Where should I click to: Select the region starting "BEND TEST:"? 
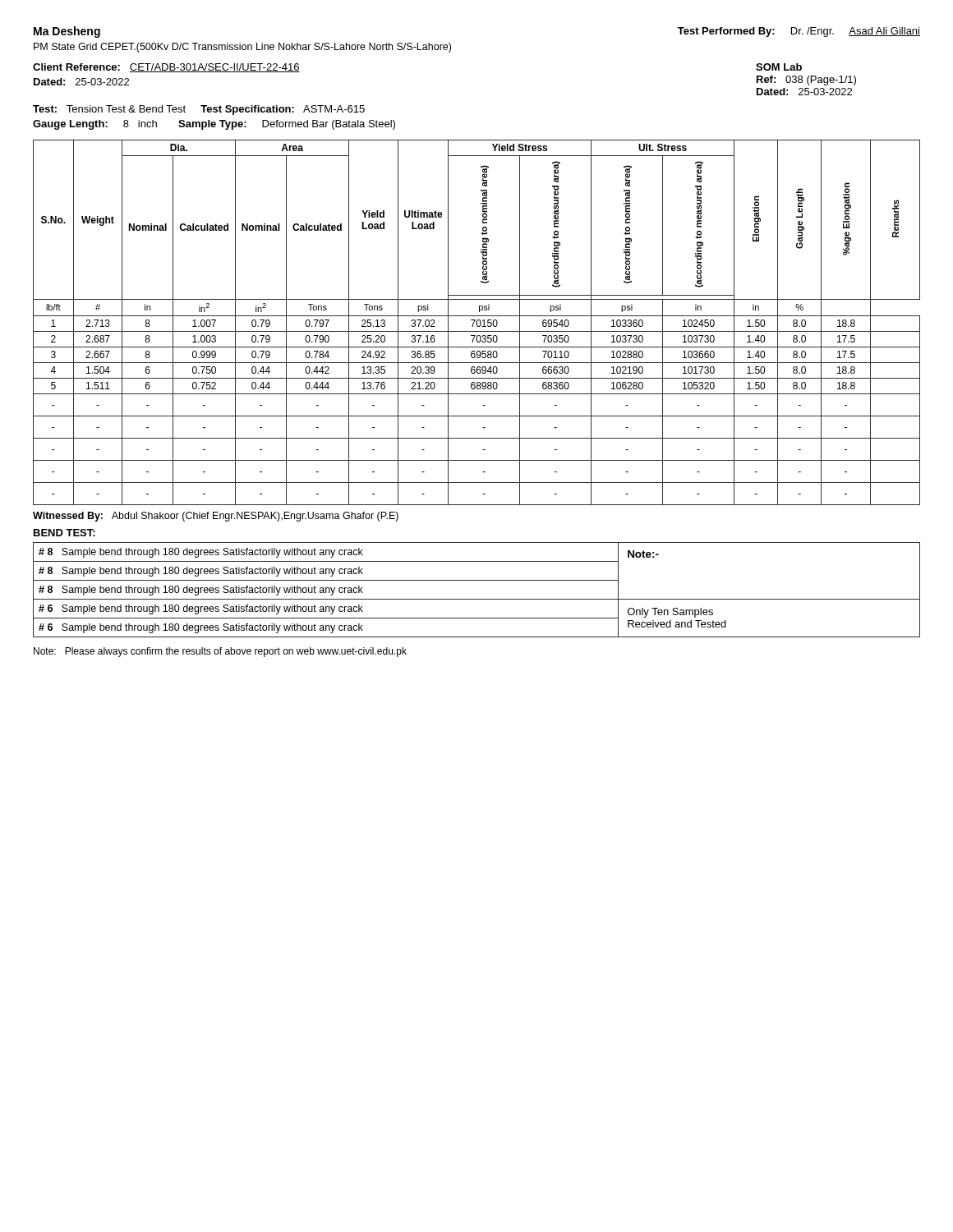[x=64, y=532]
